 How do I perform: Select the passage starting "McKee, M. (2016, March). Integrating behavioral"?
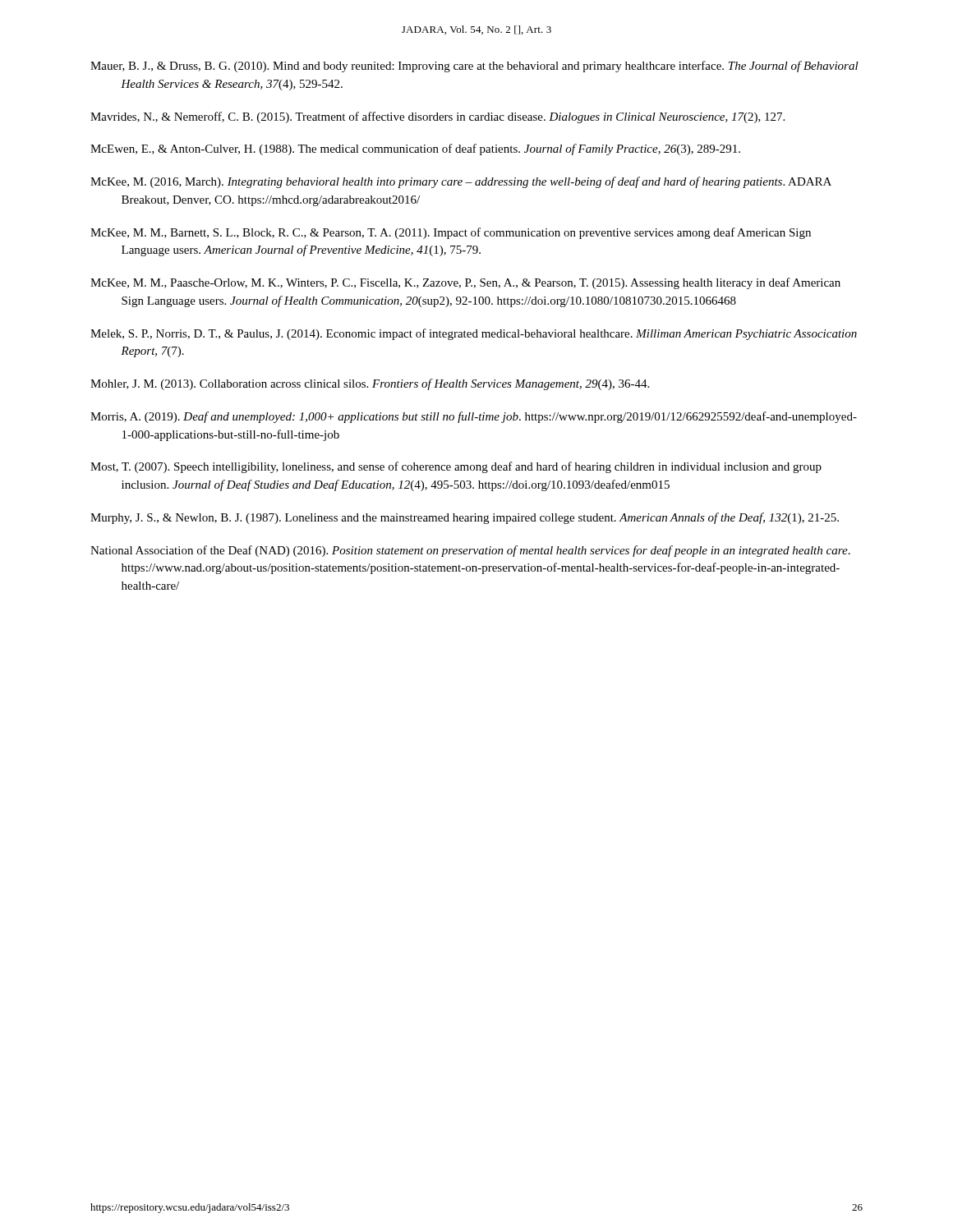coord(476,191)
